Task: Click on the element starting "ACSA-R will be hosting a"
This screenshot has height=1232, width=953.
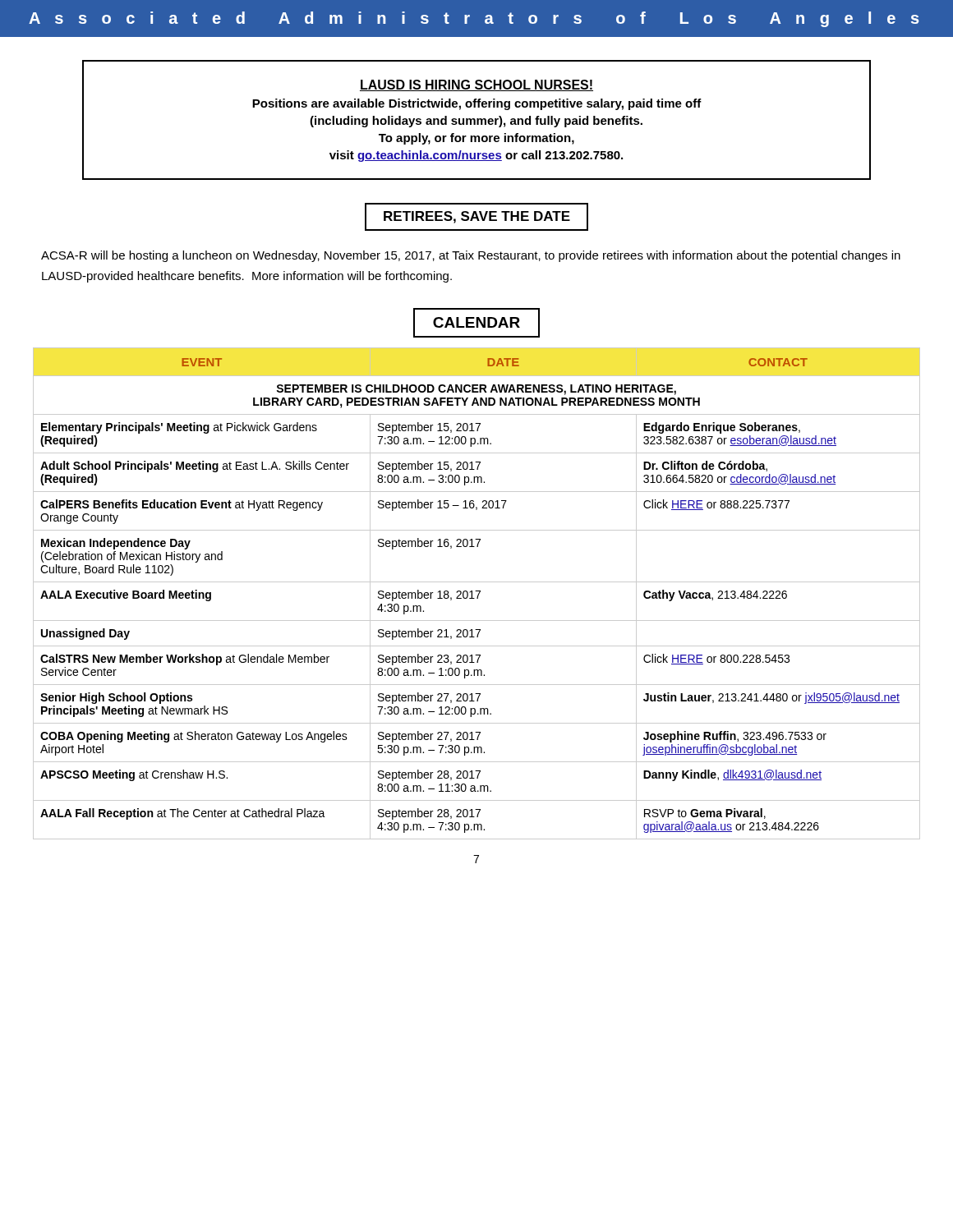Action: 471,265
